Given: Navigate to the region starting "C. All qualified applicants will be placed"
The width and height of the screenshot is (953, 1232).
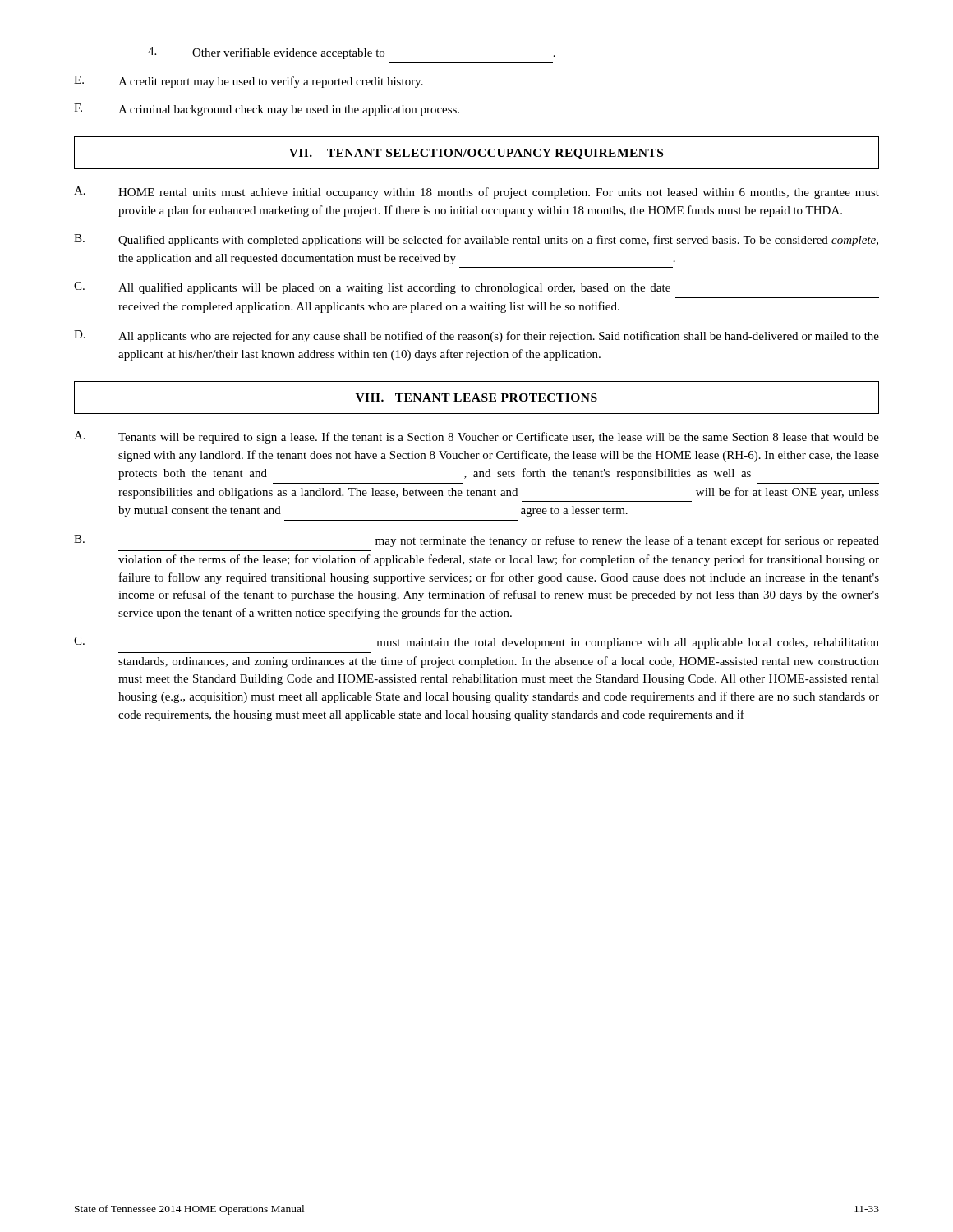Looking at the screenshot, I should tap(476, 298).
